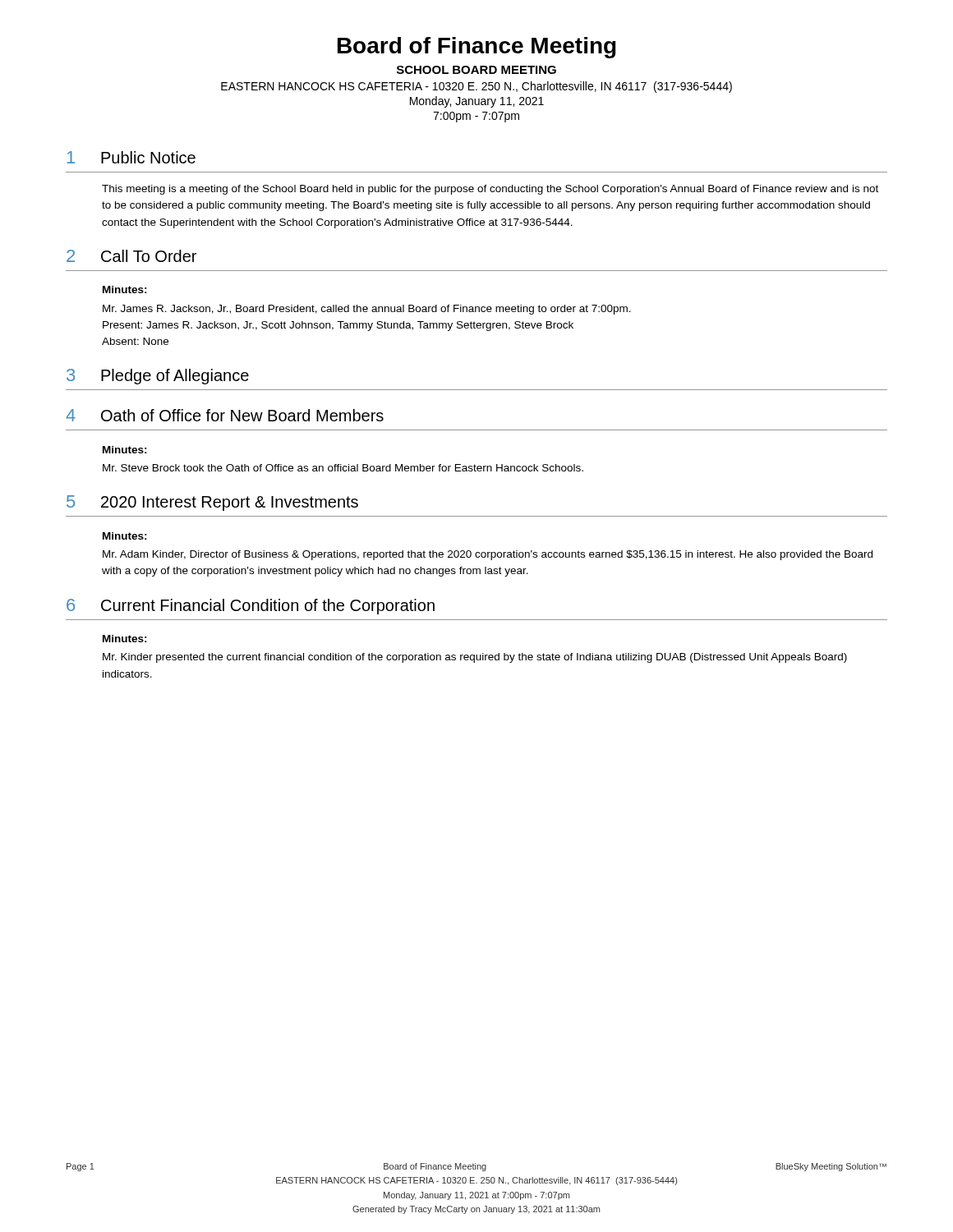953x1232 pixels.
Task: Select the region starting "4 Oath of Office for New Board"
Action: coord(225,416)
